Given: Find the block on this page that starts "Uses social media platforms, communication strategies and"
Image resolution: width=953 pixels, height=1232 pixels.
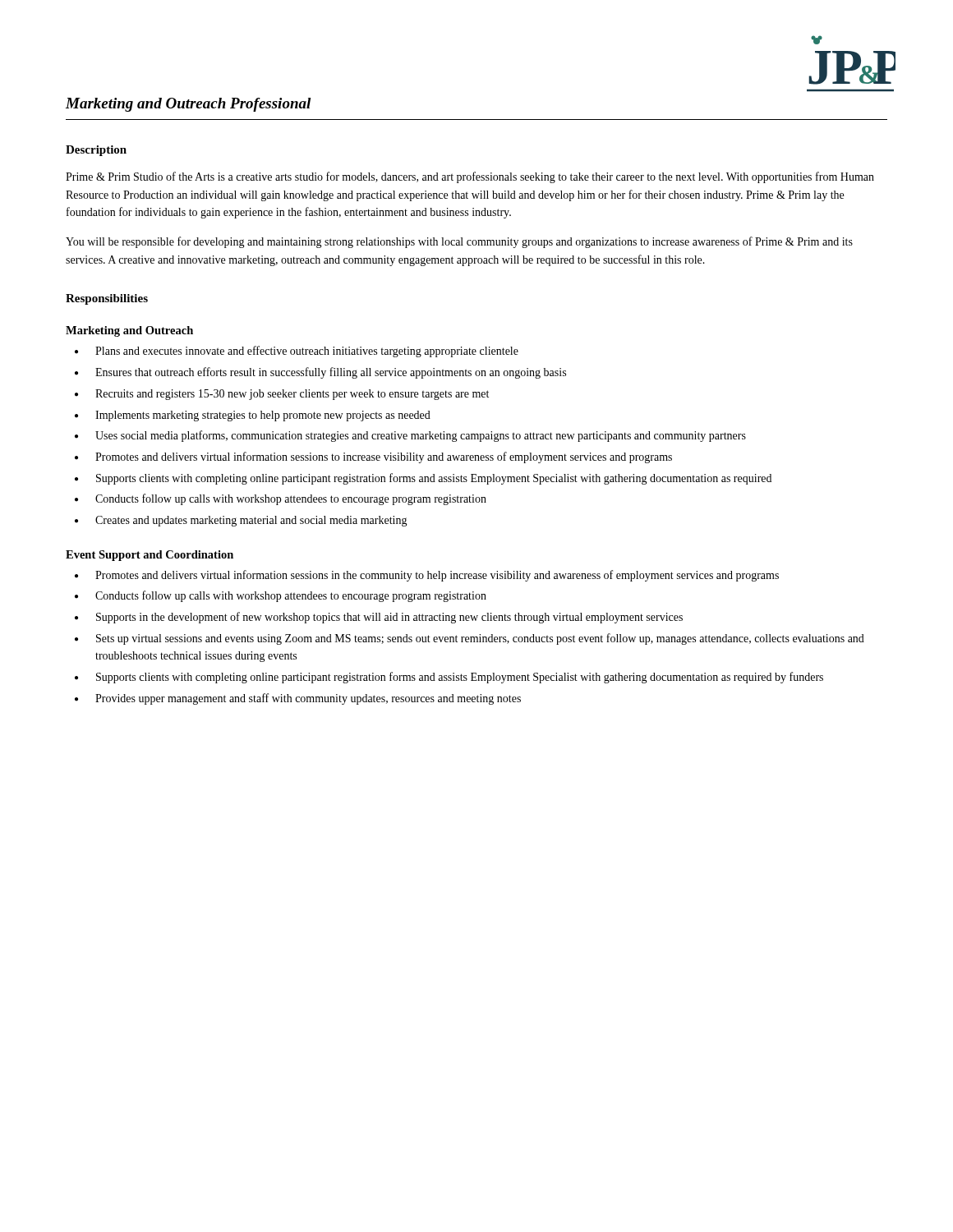Looking at the screenshot, I should (x=421, y=436).
